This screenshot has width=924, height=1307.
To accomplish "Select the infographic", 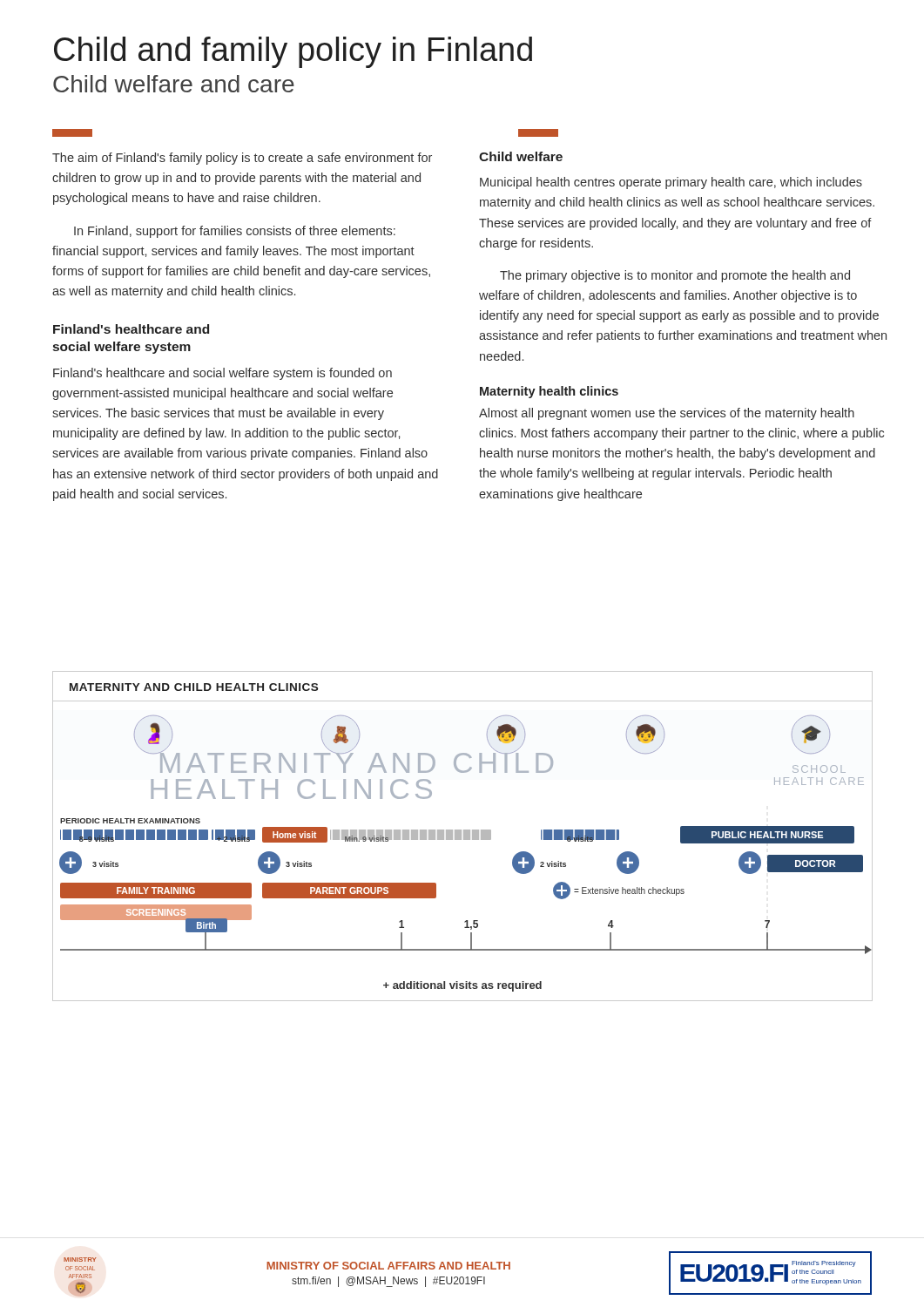I will tap(462, 836).
